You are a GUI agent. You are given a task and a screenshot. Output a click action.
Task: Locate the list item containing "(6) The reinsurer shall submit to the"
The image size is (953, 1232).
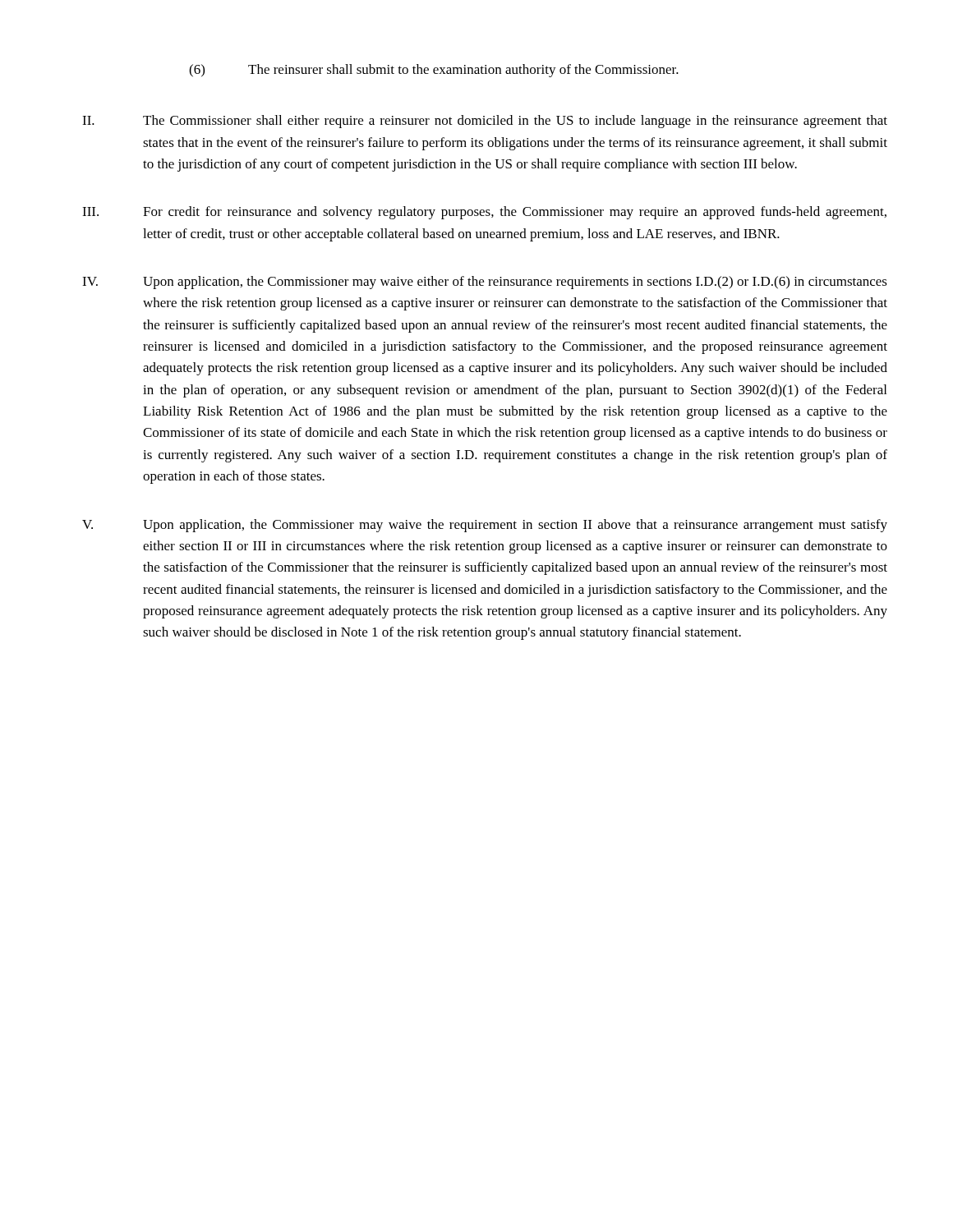(538, 70)
